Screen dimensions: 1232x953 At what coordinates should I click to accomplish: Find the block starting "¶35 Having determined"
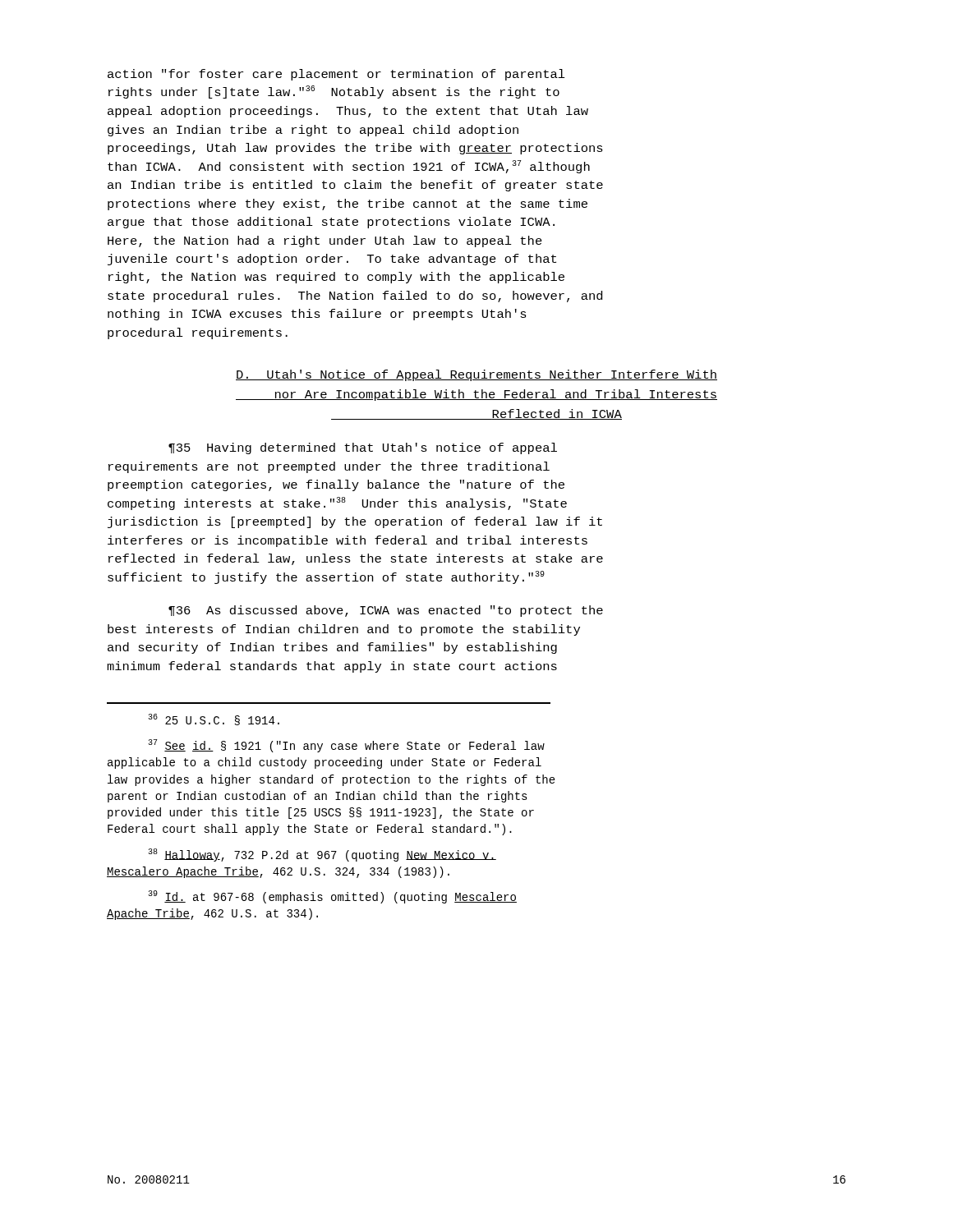click(x=355, y=513)
